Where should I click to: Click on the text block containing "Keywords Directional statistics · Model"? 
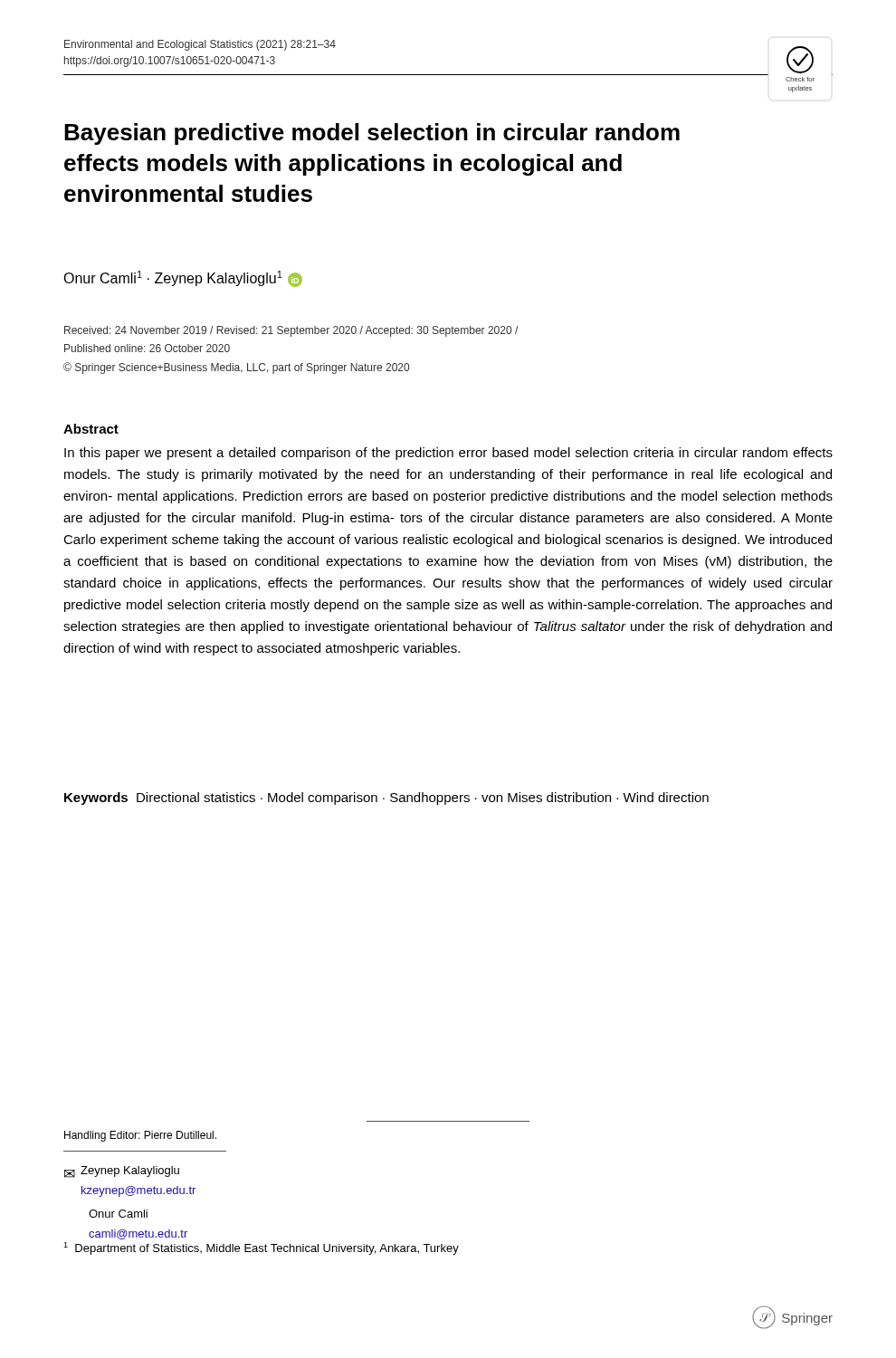click(x=448, y=798)
